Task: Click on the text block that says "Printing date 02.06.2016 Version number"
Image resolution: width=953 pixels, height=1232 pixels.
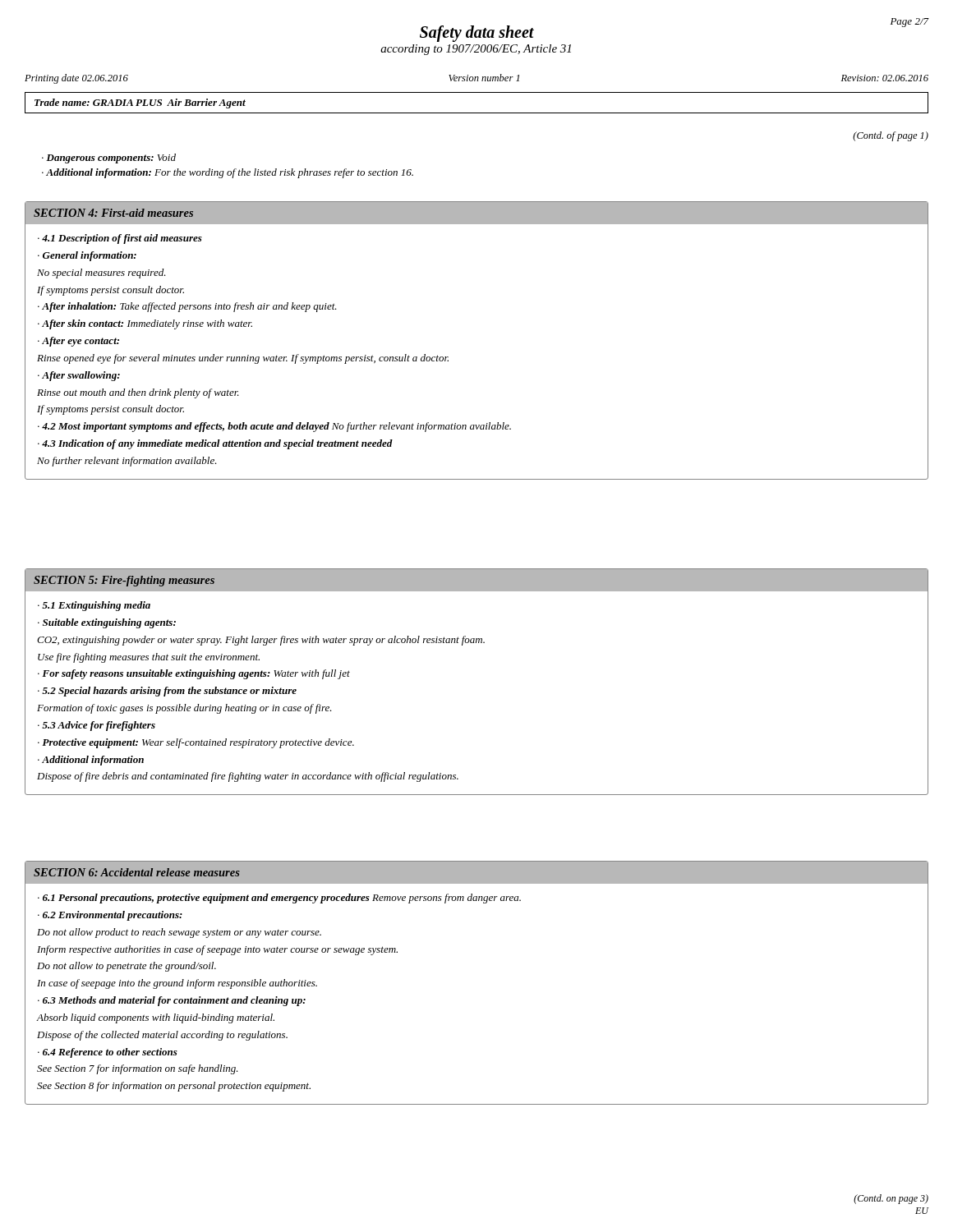Action: click(x=476, y=78)
